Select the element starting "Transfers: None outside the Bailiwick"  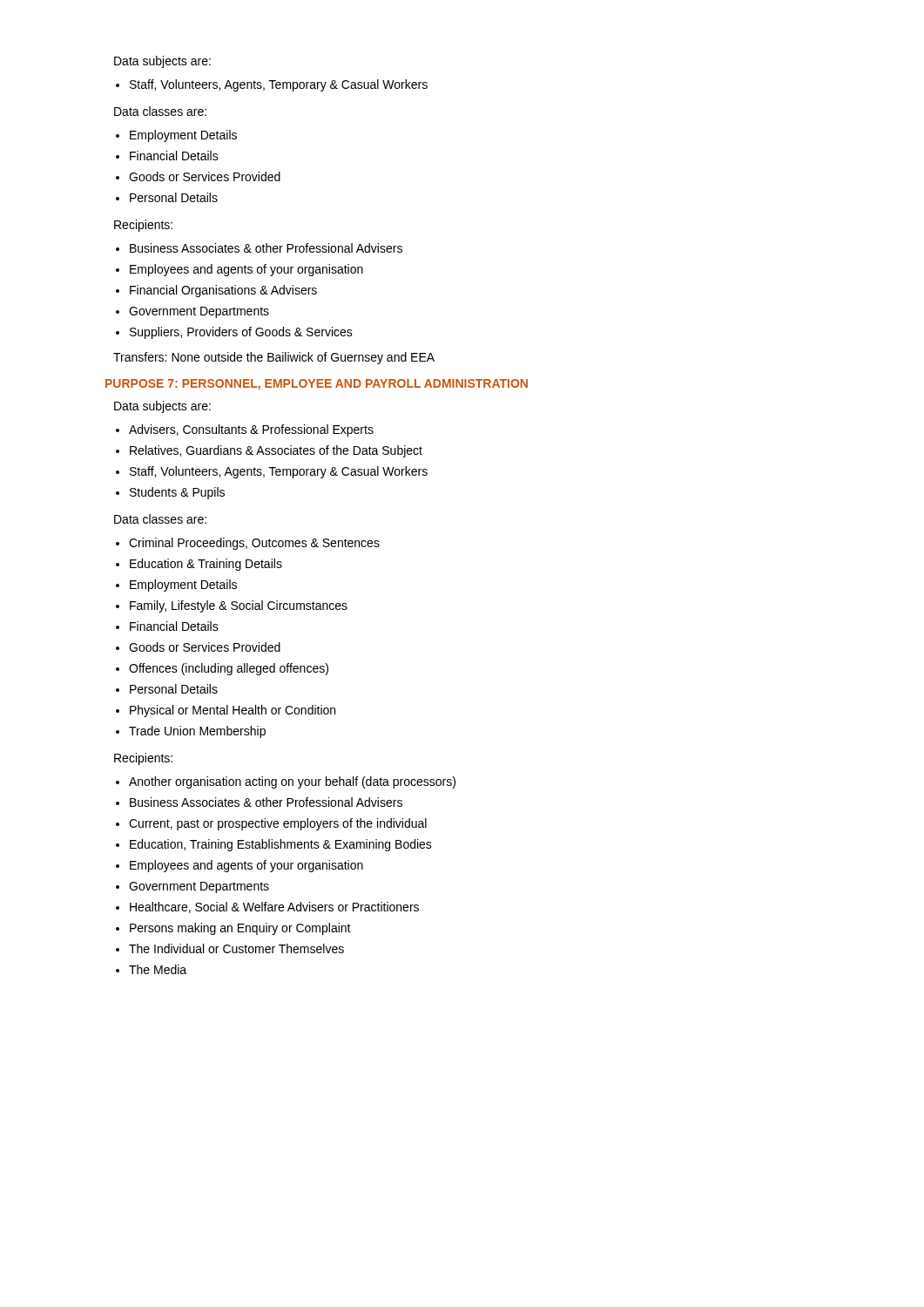[x=274, y=357]
